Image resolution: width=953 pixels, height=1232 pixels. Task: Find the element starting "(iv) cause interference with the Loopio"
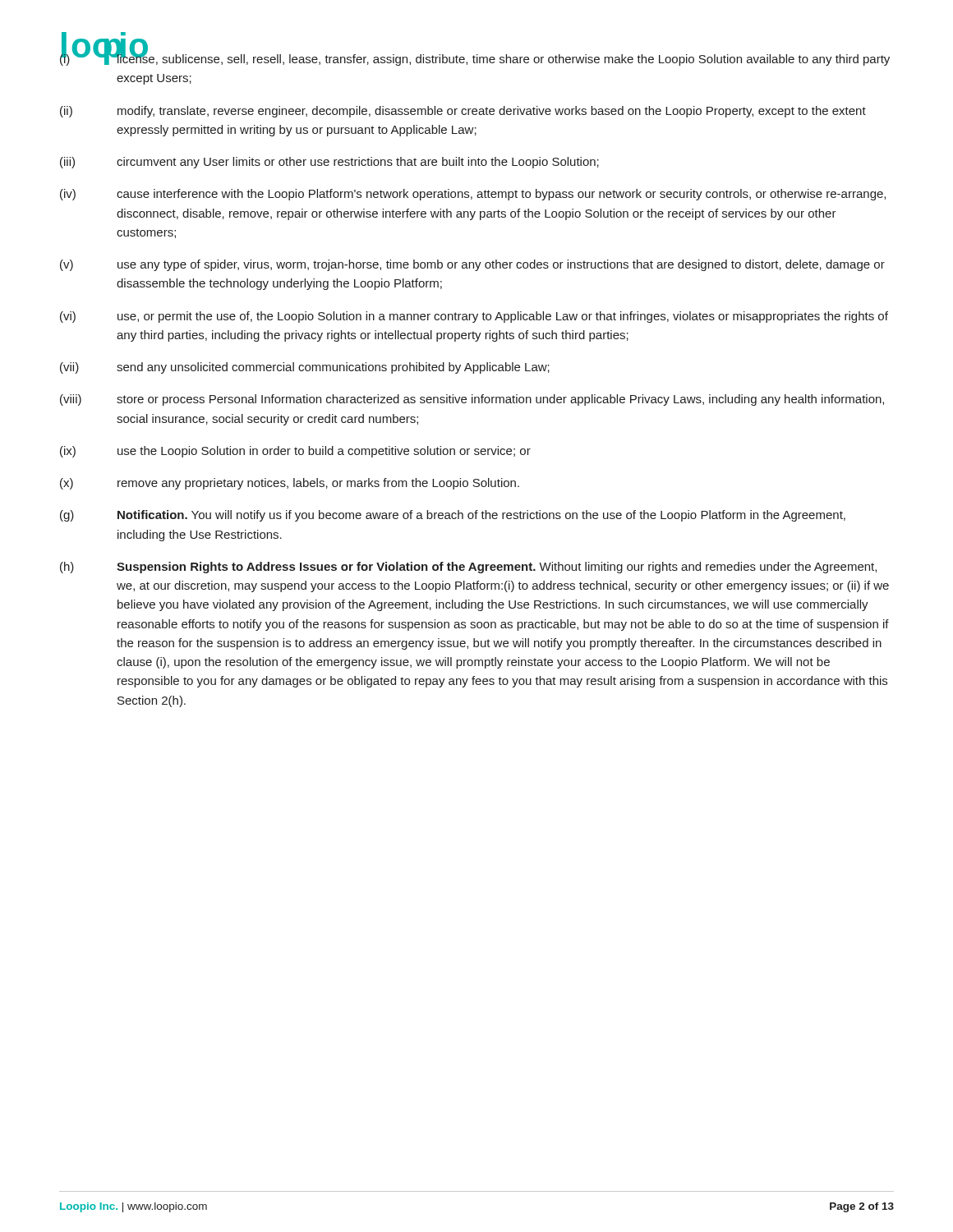[x=476, y=213]
